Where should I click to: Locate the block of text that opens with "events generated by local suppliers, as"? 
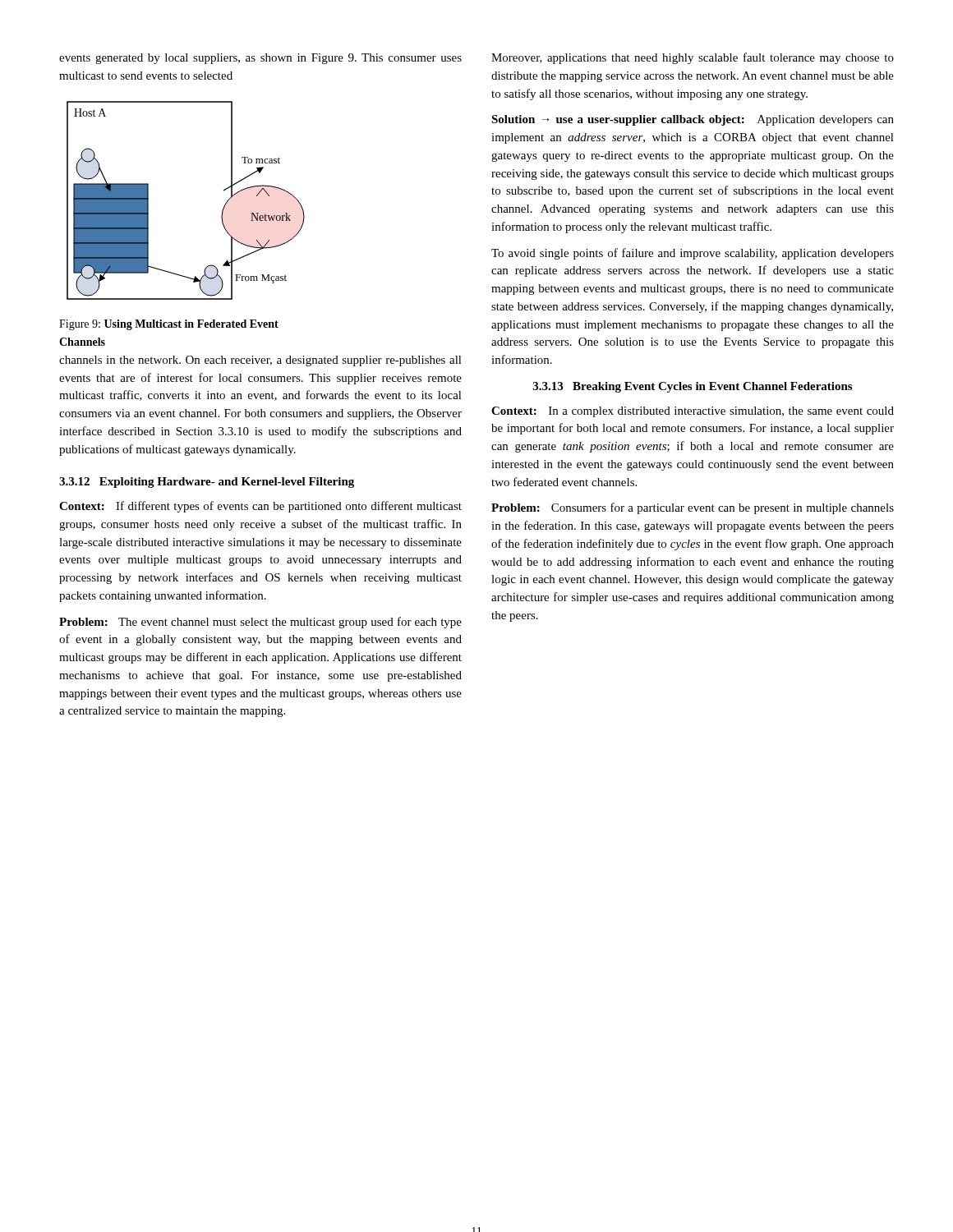pyautogui.click(x=260, y=67)
